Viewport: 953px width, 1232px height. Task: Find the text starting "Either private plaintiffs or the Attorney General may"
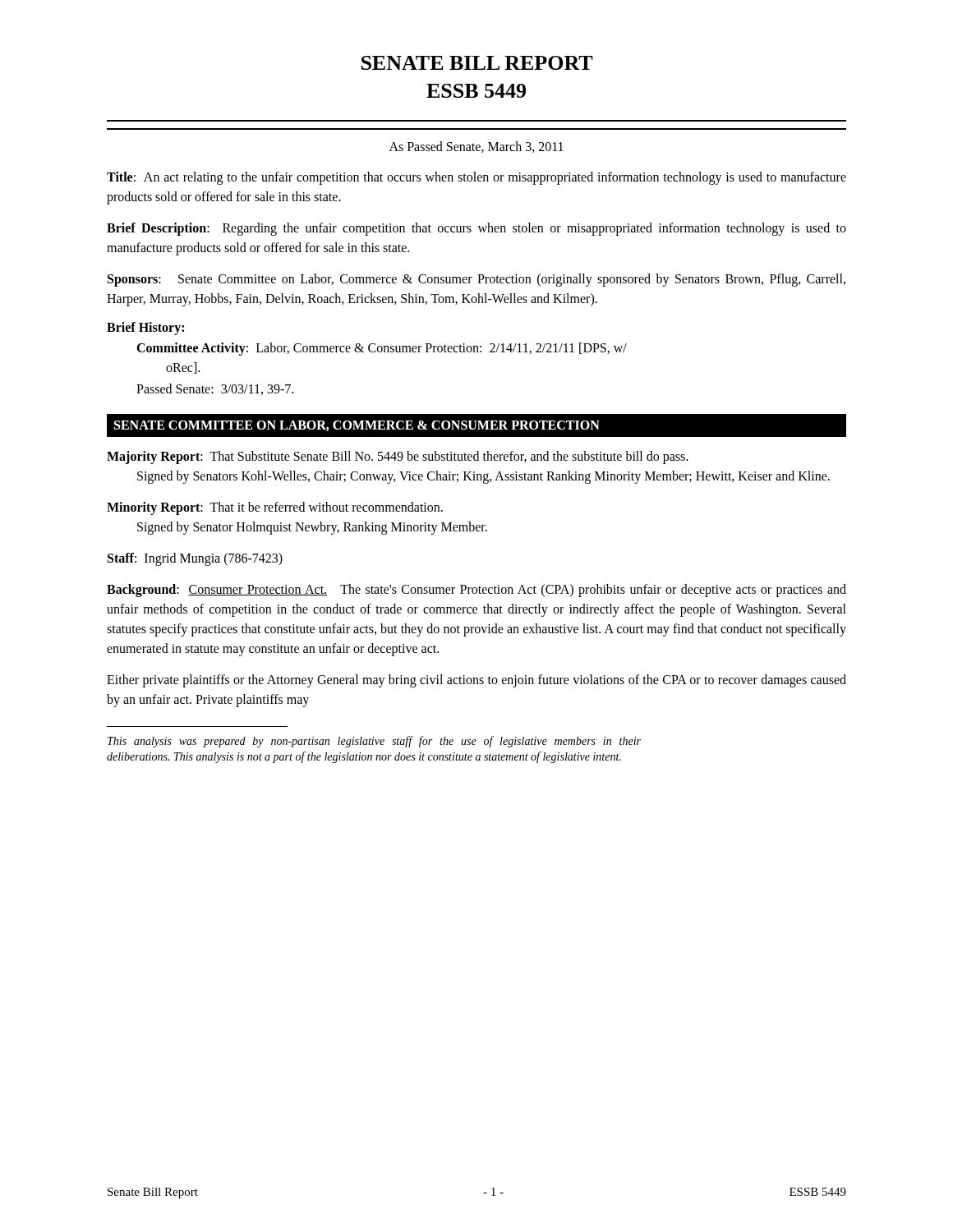pyautogui.click(x=476, y=689)
